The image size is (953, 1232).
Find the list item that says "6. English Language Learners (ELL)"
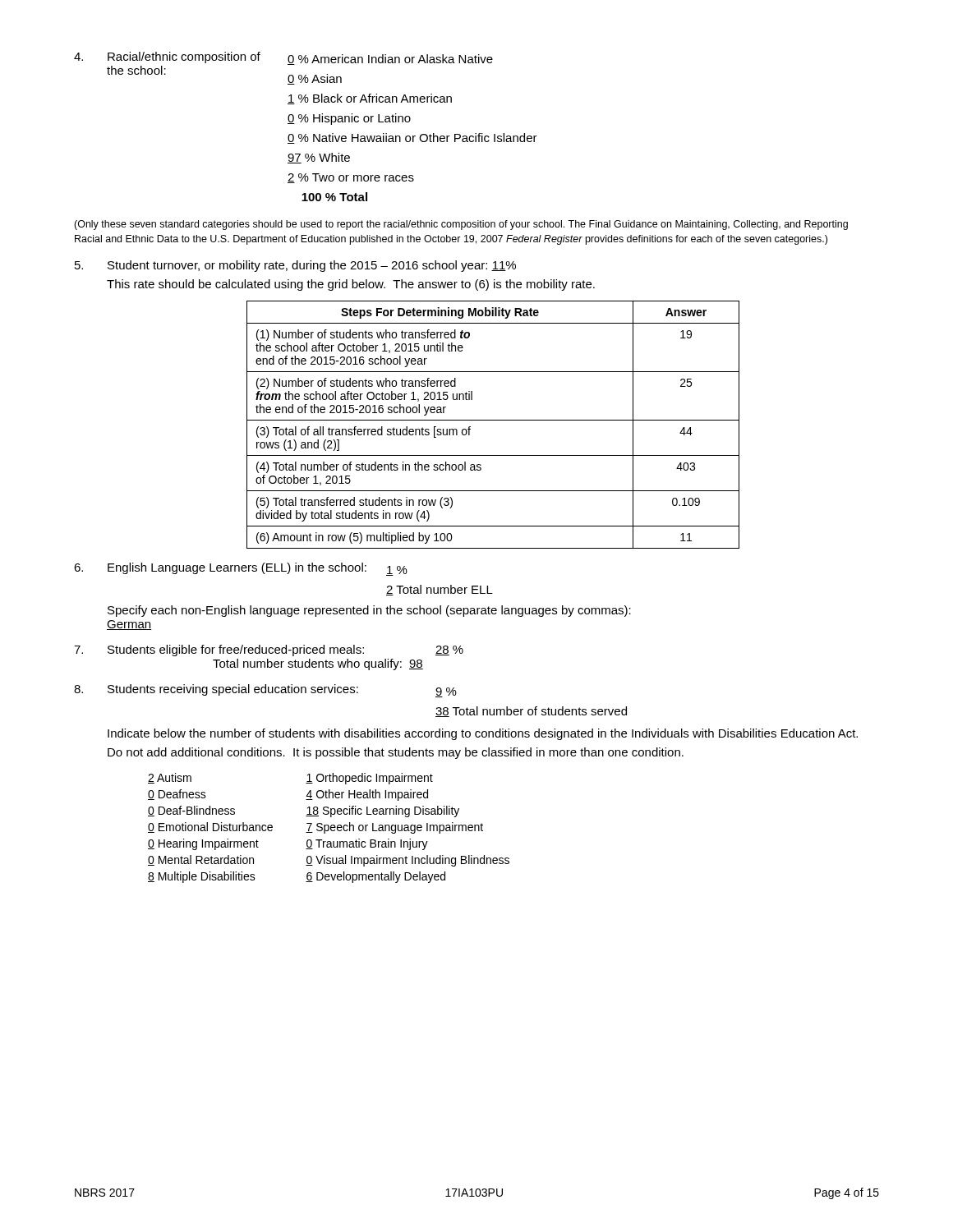click(283, 580)
